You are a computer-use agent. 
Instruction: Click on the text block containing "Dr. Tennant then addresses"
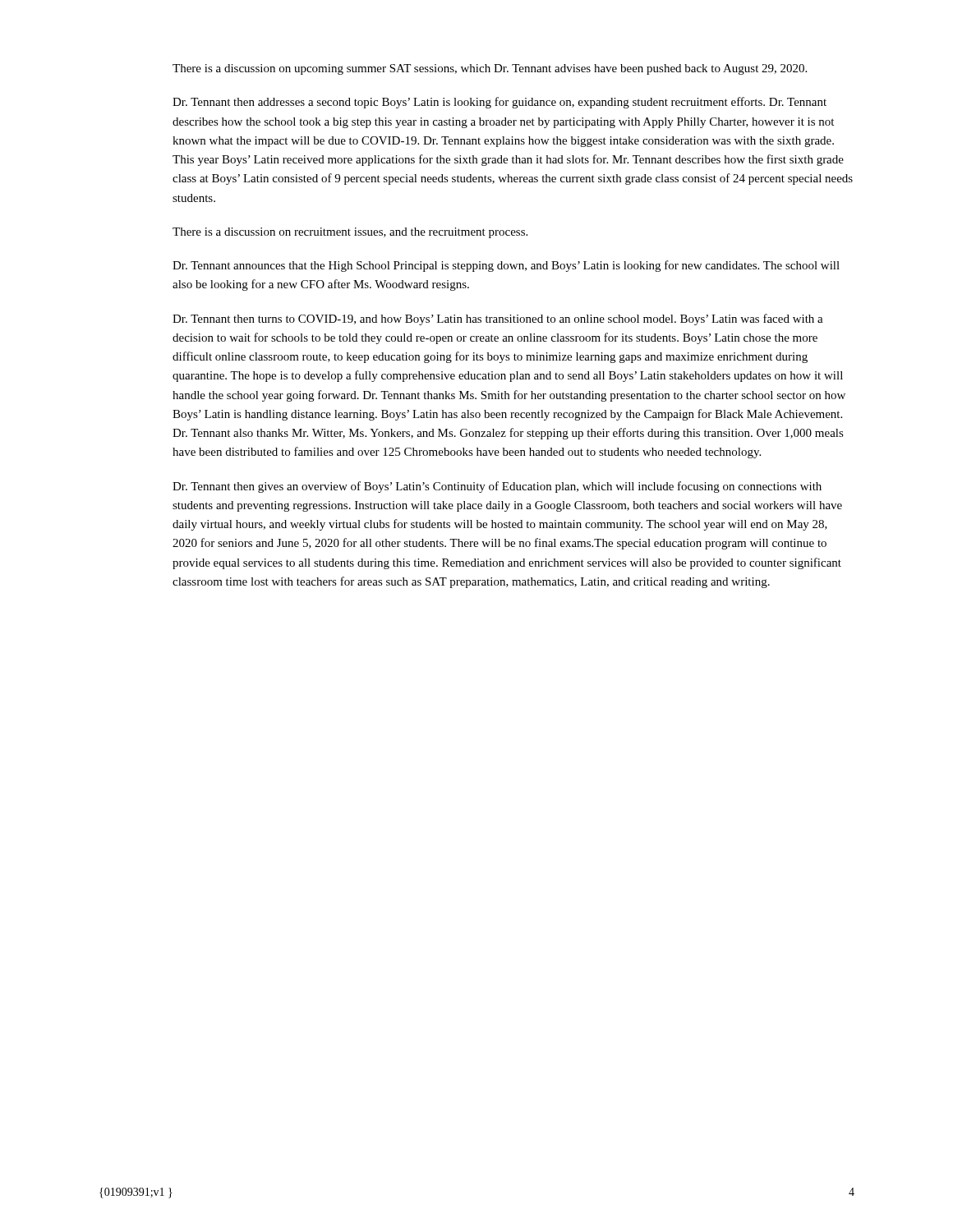(513, 150)
